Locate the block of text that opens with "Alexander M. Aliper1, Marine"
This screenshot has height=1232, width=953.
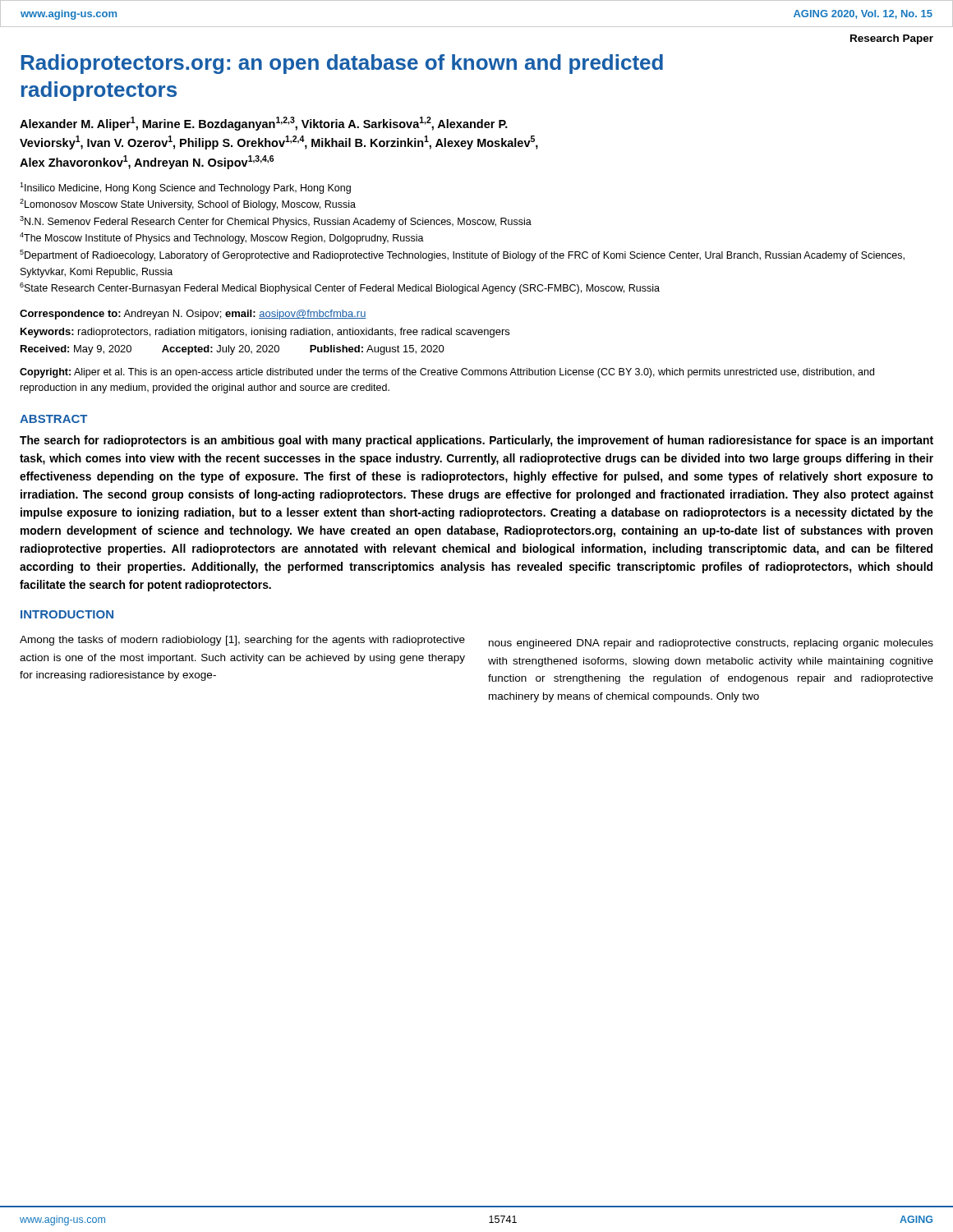point(279,142)
